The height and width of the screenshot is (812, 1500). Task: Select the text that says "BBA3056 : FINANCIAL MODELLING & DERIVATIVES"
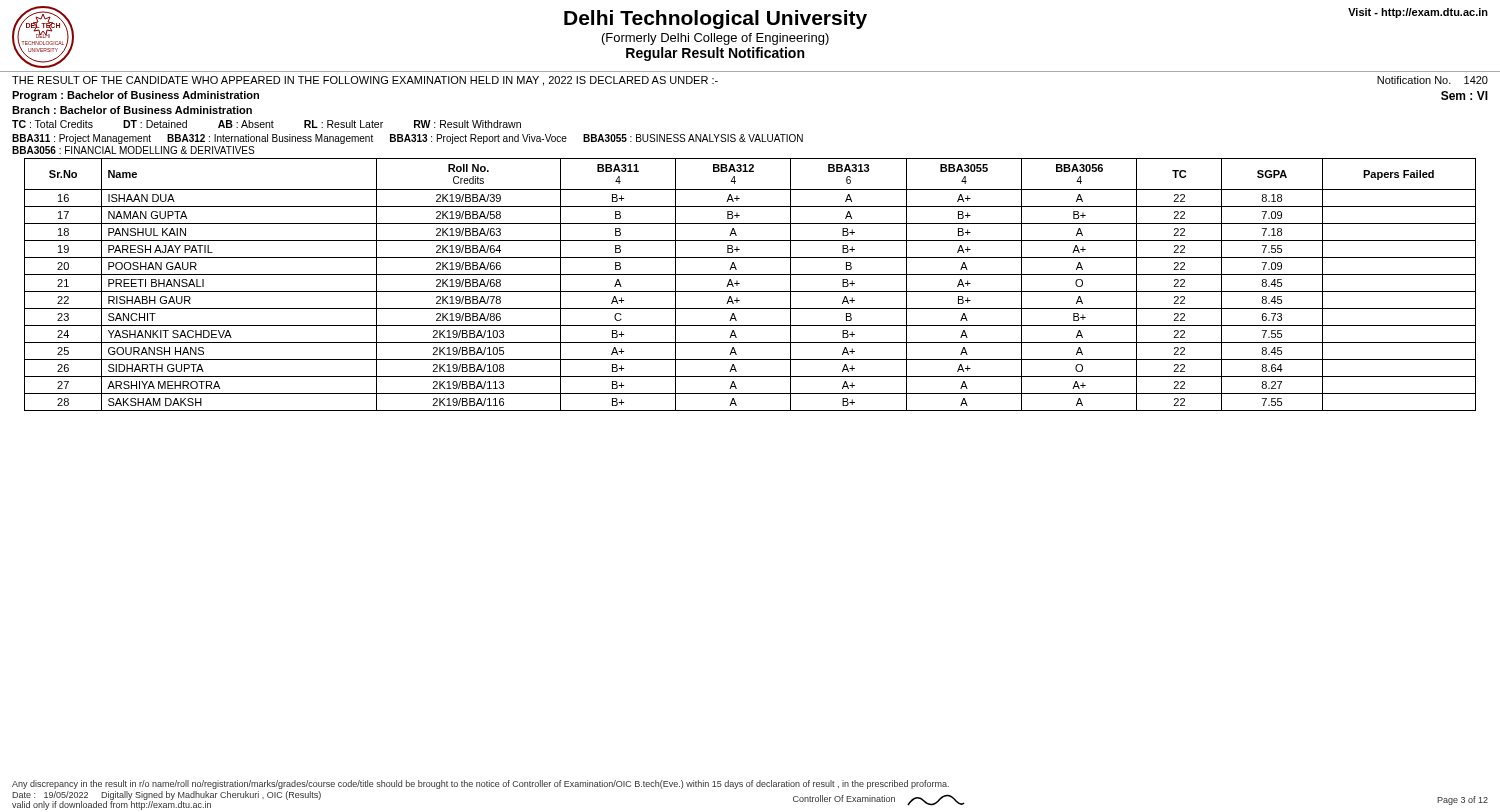tap(133, 151)
